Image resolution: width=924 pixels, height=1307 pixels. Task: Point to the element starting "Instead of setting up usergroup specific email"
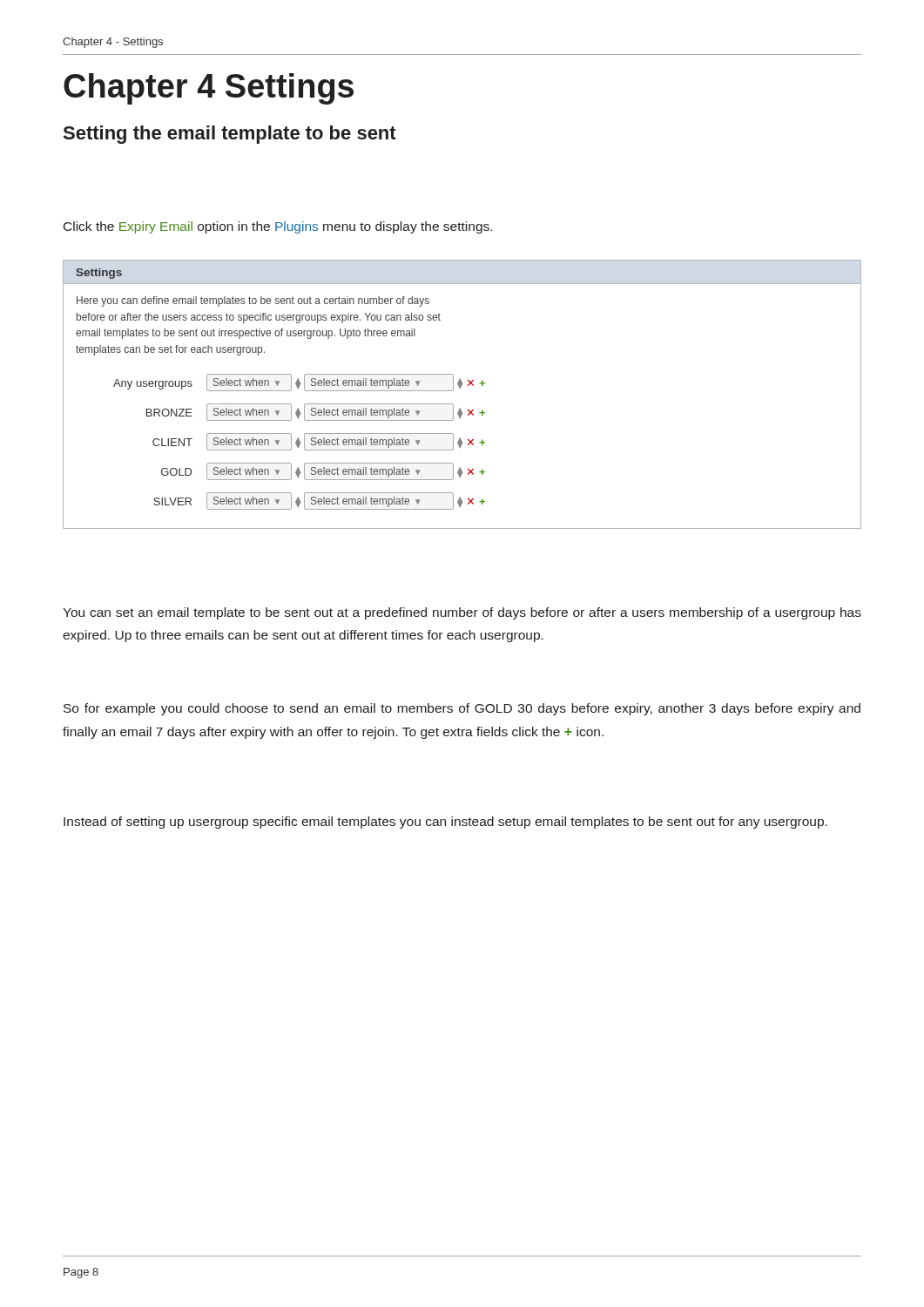(x=445, y=821)
